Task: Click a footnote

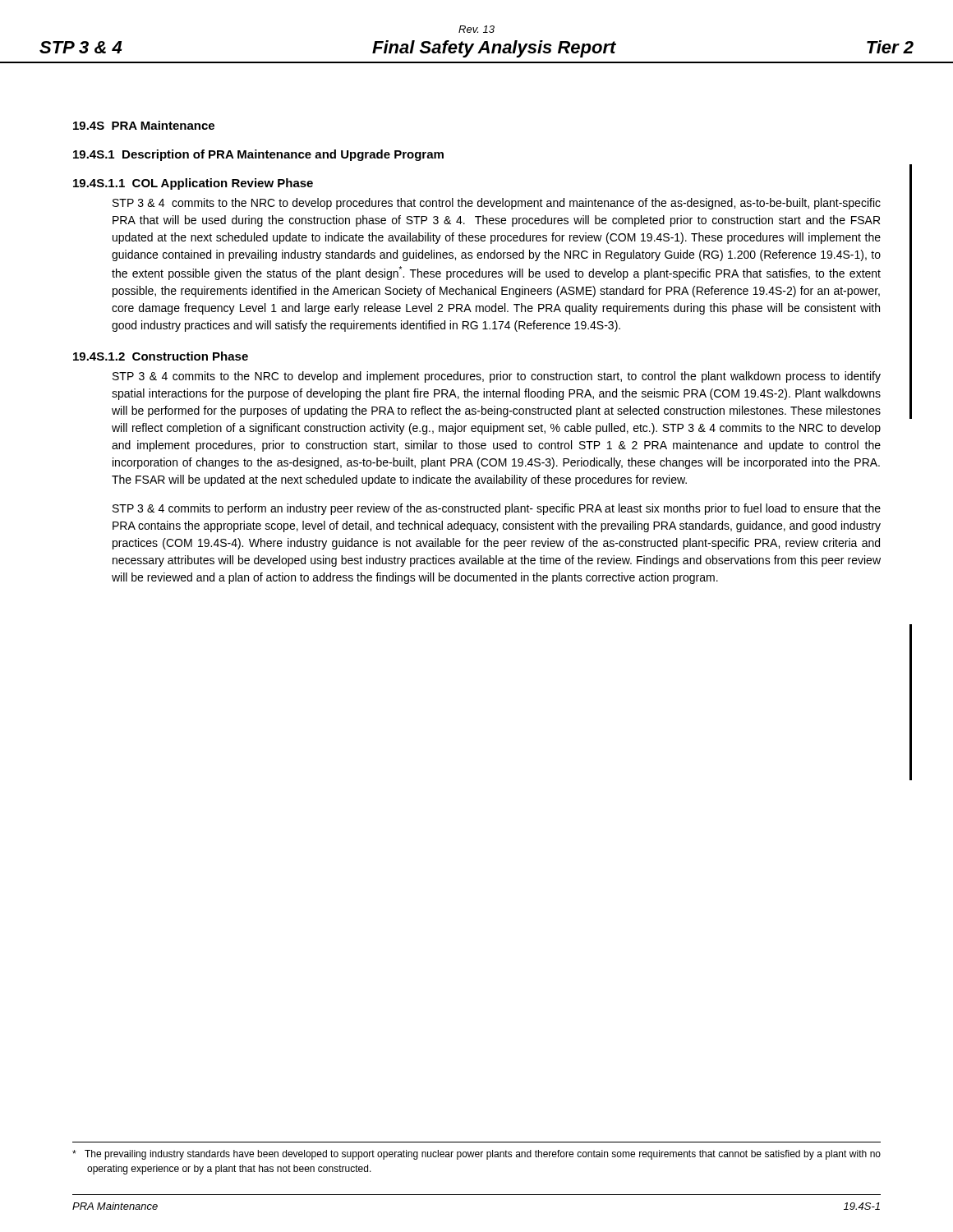Action: (476, 1162)
